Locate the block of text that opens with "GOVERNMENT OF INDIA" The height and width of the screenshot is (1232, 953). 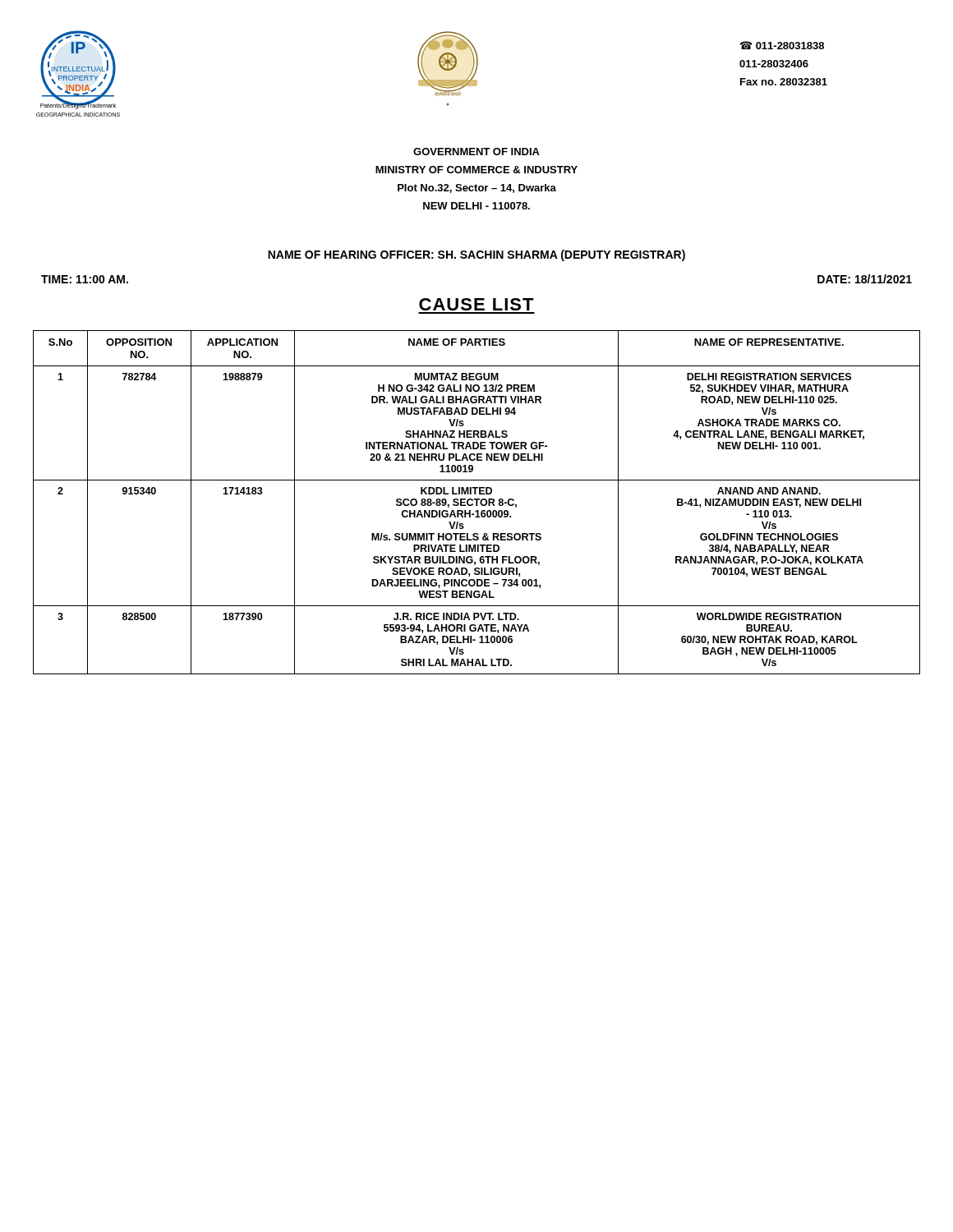click(476, 179)
